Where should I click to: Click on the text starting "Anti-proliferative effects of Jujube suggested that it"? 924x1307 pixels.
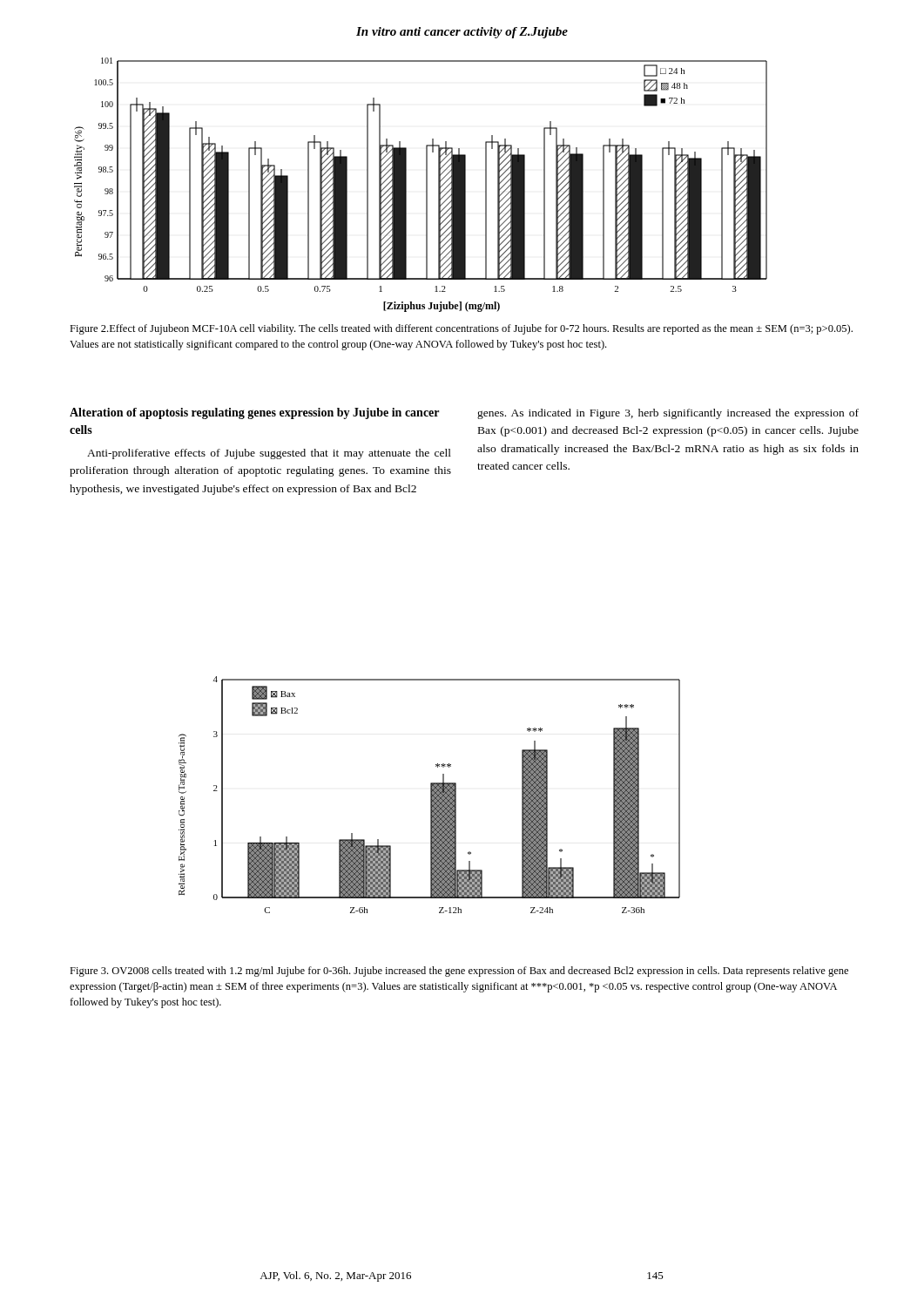(x=260, y=470)
